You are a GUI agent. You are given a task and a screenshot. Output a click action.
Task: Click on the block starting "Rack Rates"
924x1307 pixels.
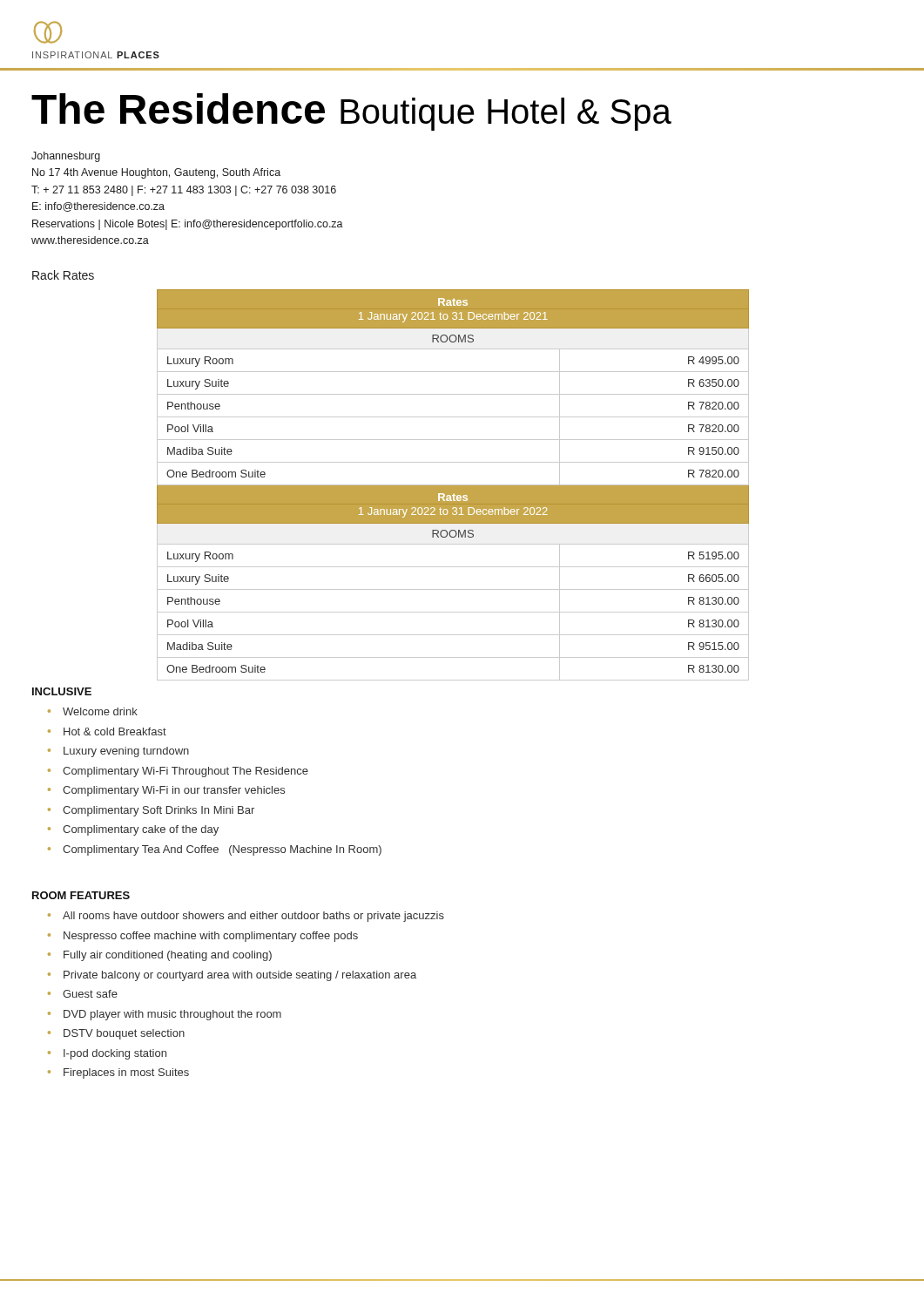tap(63, 275)
